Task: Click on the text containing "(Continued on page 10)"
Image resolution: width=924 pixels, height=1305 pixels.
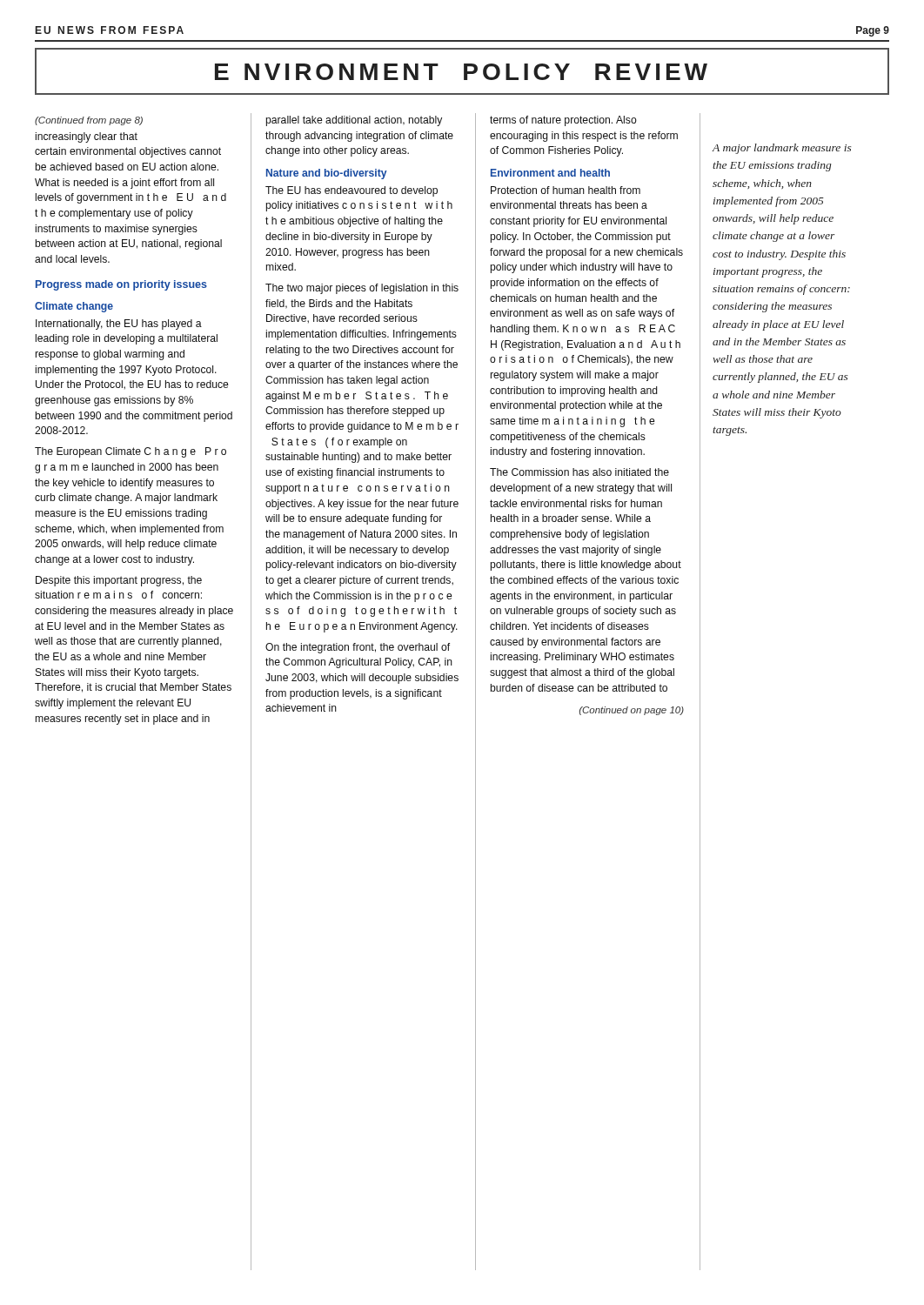Action: [631, 710]
